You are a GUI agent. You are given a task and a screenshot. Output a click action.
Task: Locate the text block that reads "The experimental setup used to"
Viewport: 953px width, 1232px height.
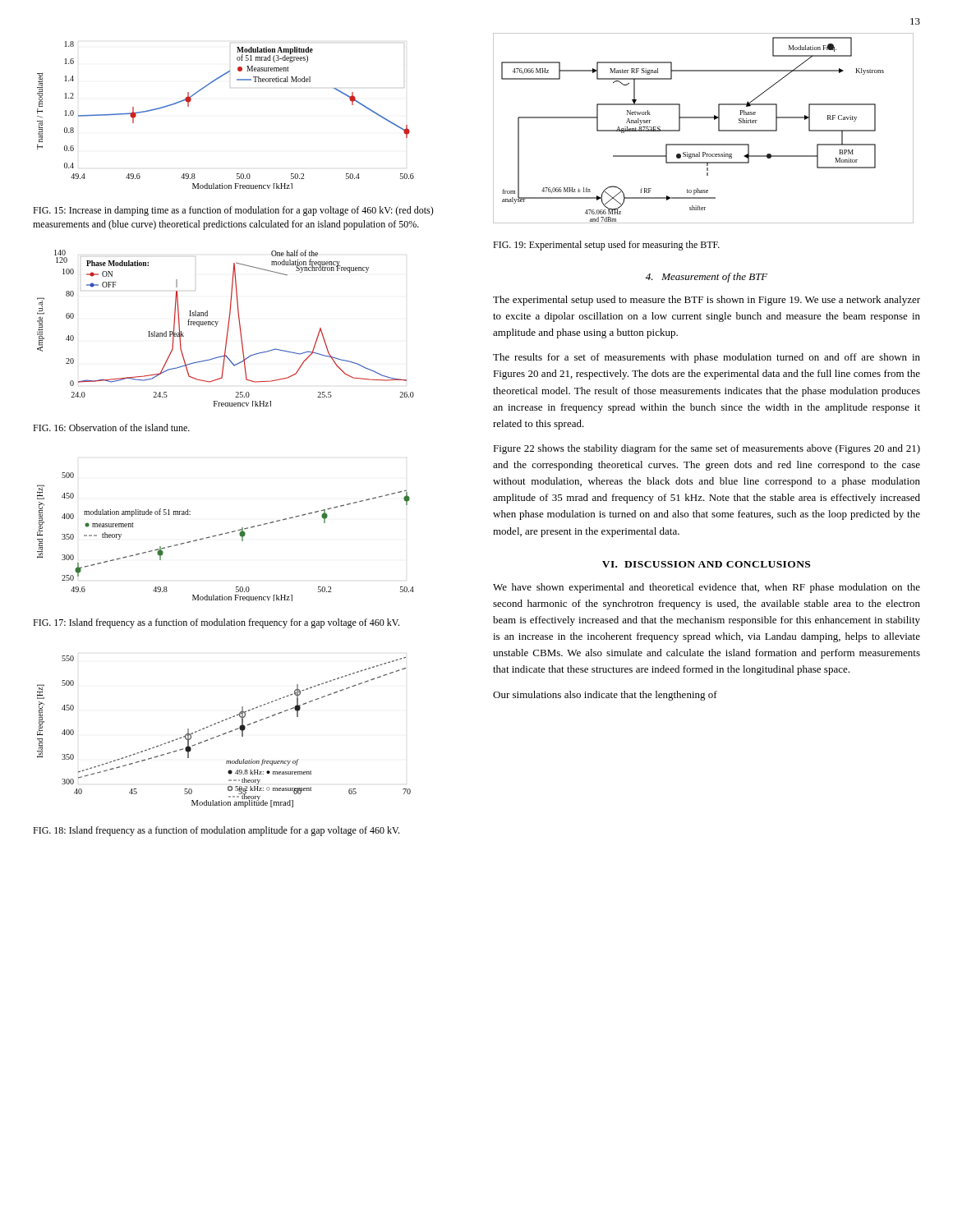707,316
